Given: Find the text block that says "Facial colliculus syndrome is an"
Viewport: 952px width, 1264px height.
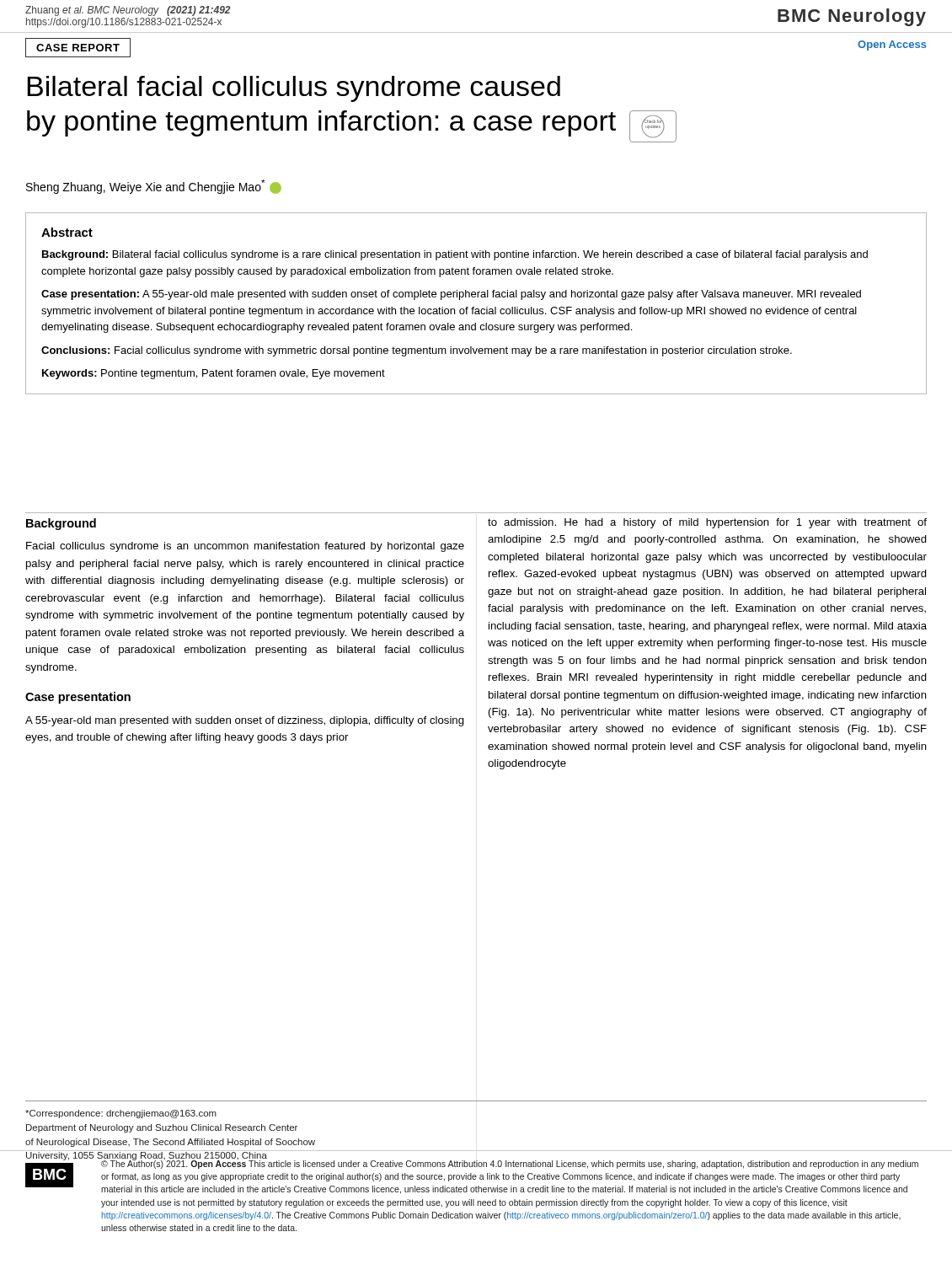Looking at the screenshot, I should (x=245, y=606).
